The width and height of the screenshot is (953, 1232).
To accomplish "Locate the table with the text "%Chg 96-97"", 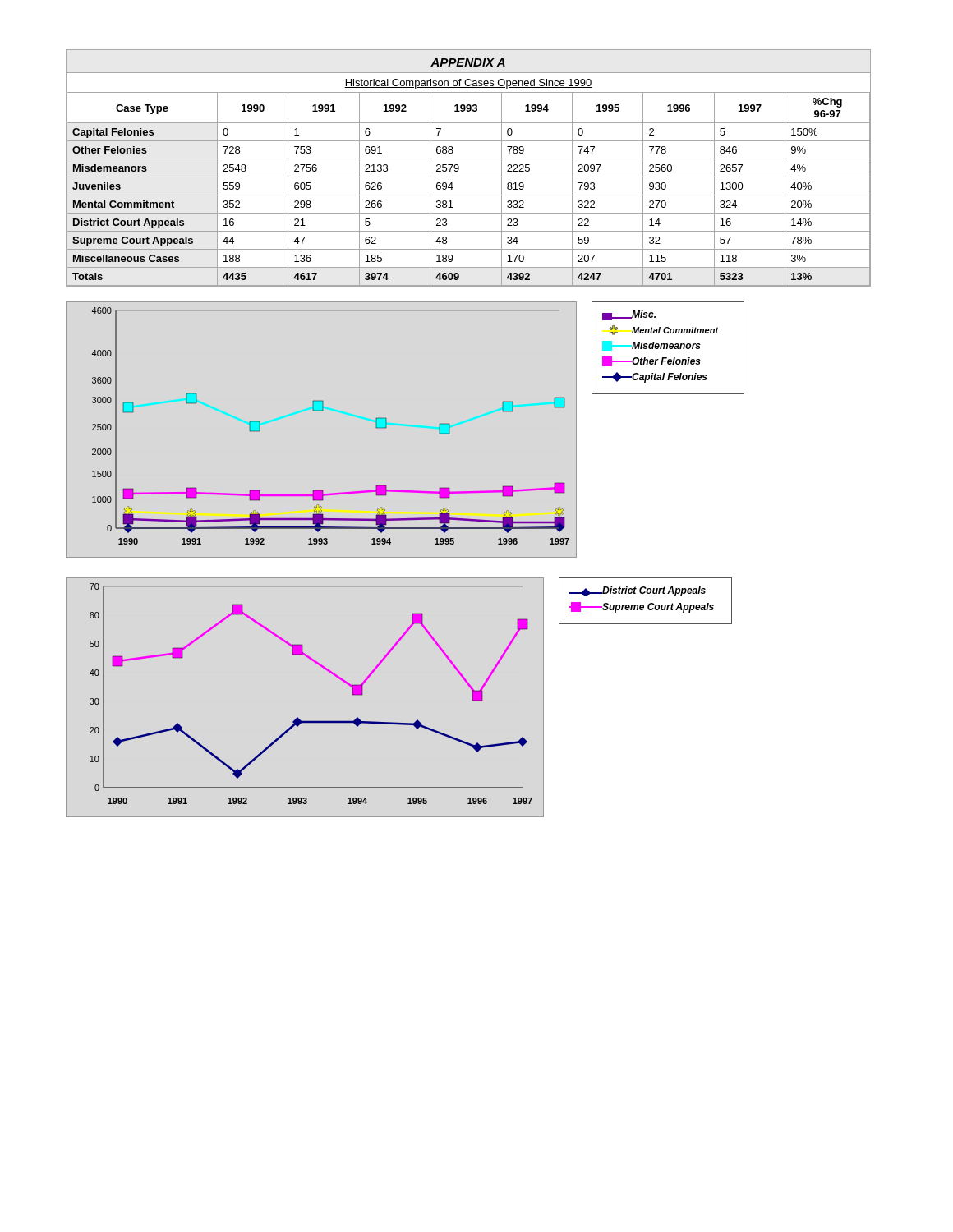I will (x=468, y=168).
